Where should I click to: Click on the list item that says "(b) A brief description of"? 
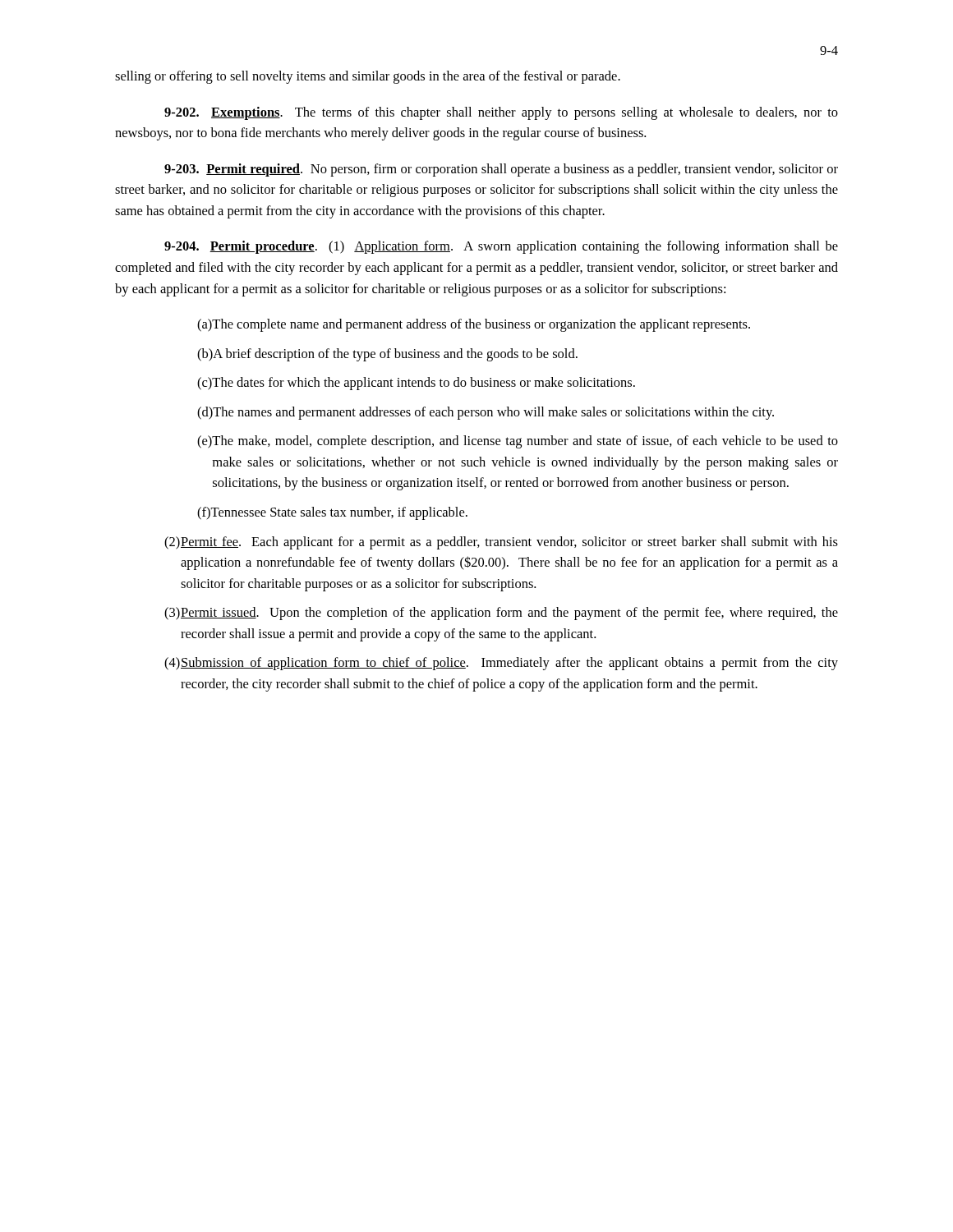476,354
